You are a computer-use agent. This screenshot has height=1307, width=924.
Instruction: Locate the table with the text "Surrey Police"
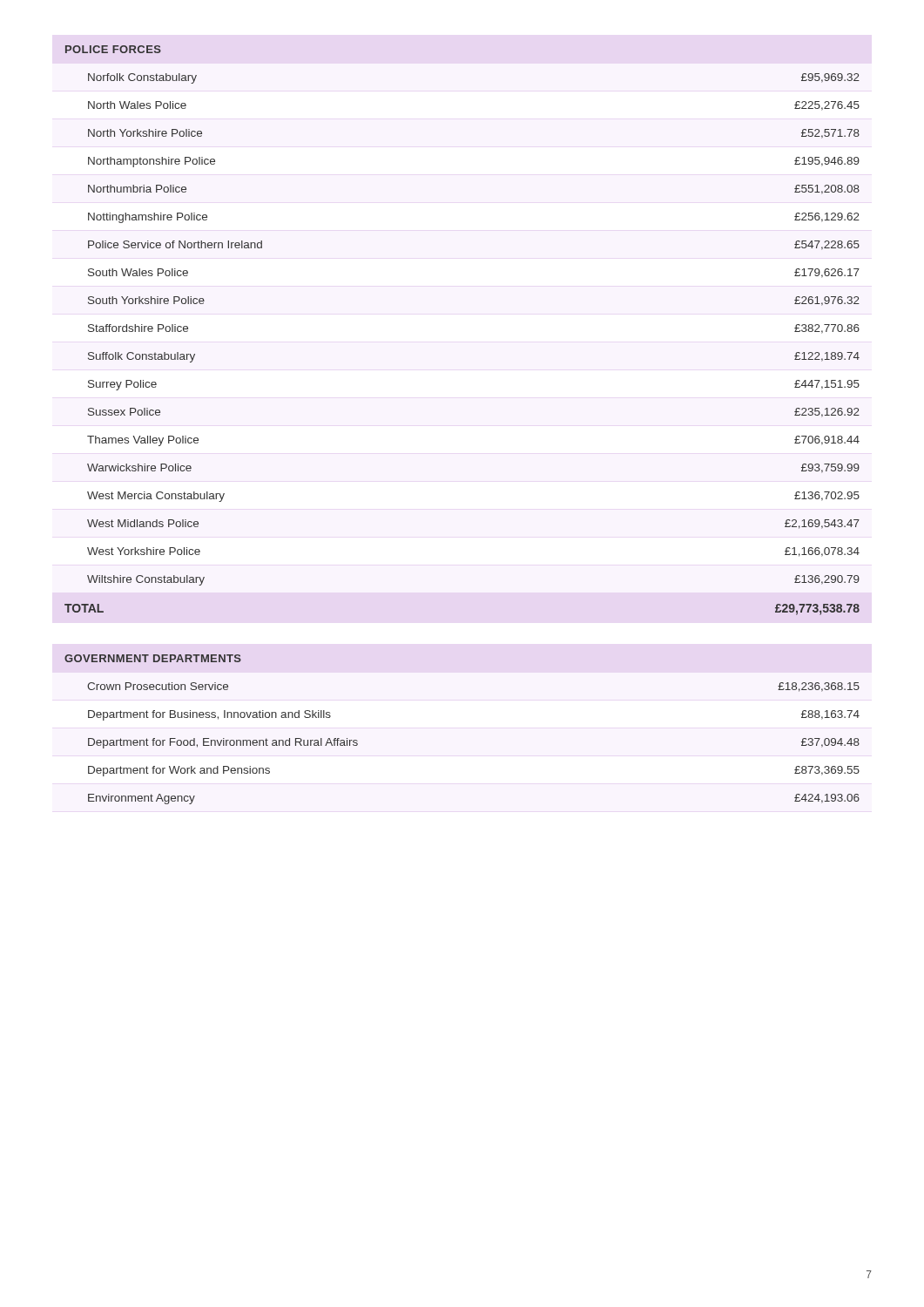[462, 329]
